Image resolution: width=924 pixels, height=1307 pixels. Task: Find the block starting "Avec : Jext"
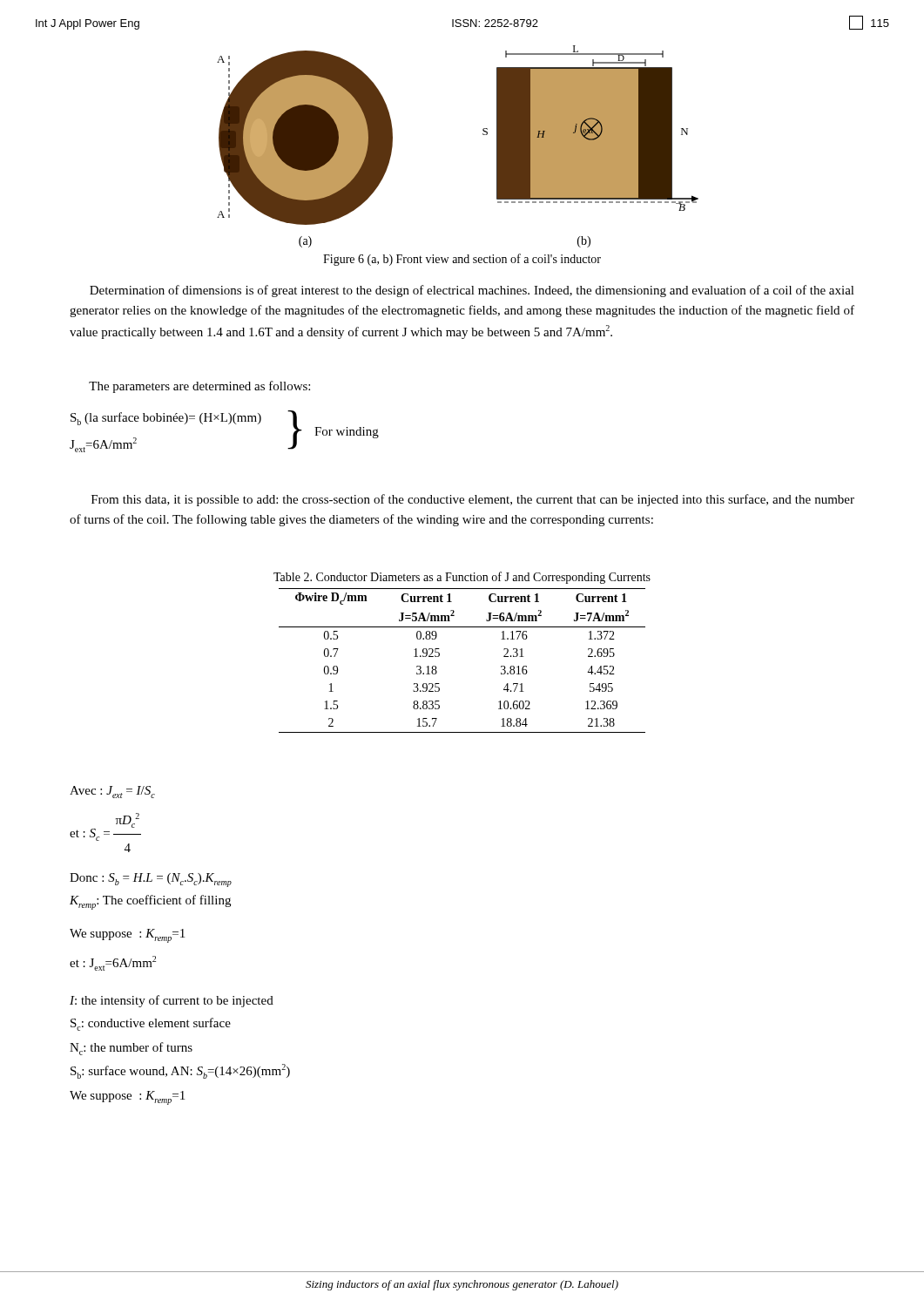112,792
